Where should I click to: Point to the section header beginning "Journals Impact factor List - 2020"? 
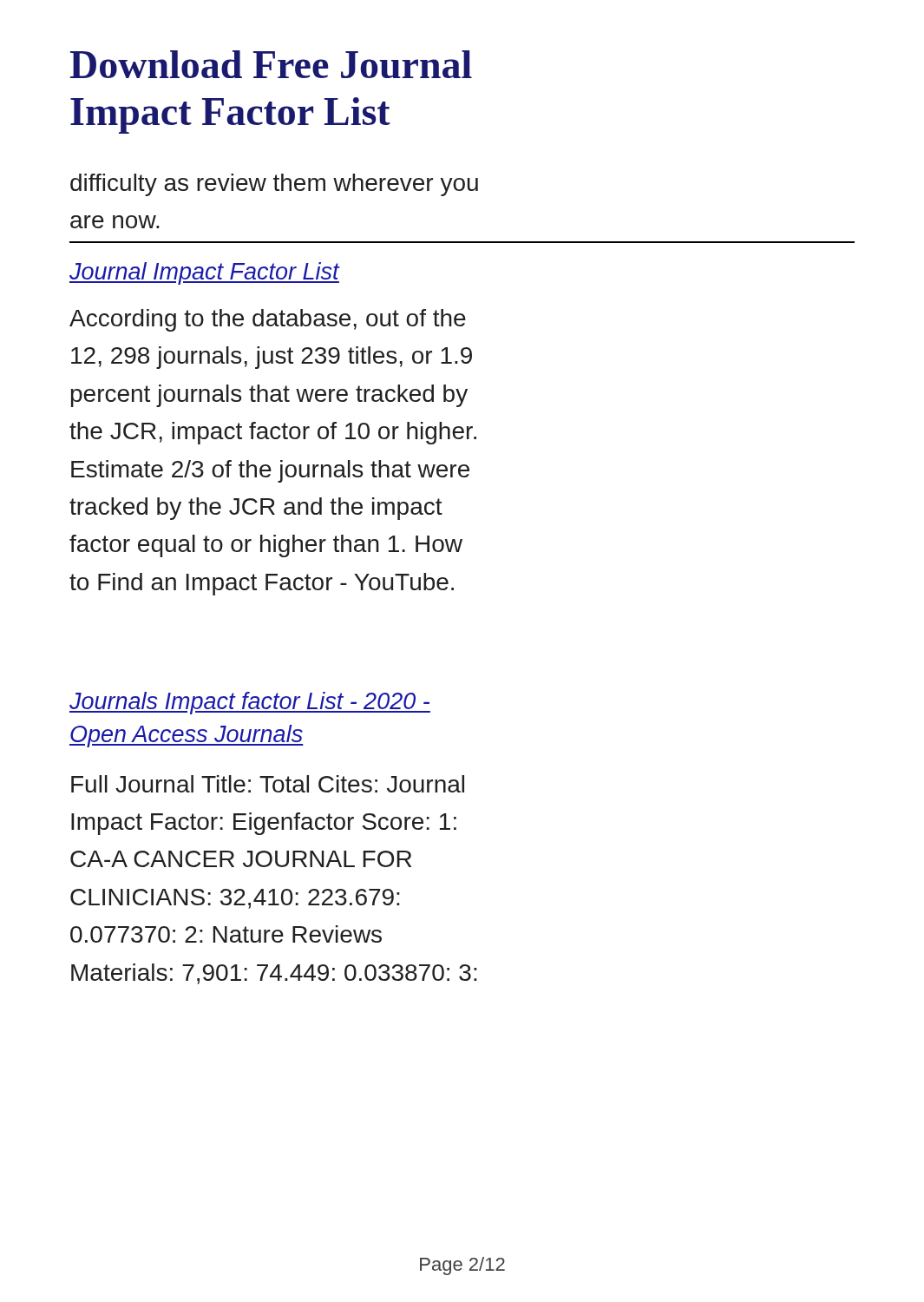pyautogui.click(x=250, y=719)
